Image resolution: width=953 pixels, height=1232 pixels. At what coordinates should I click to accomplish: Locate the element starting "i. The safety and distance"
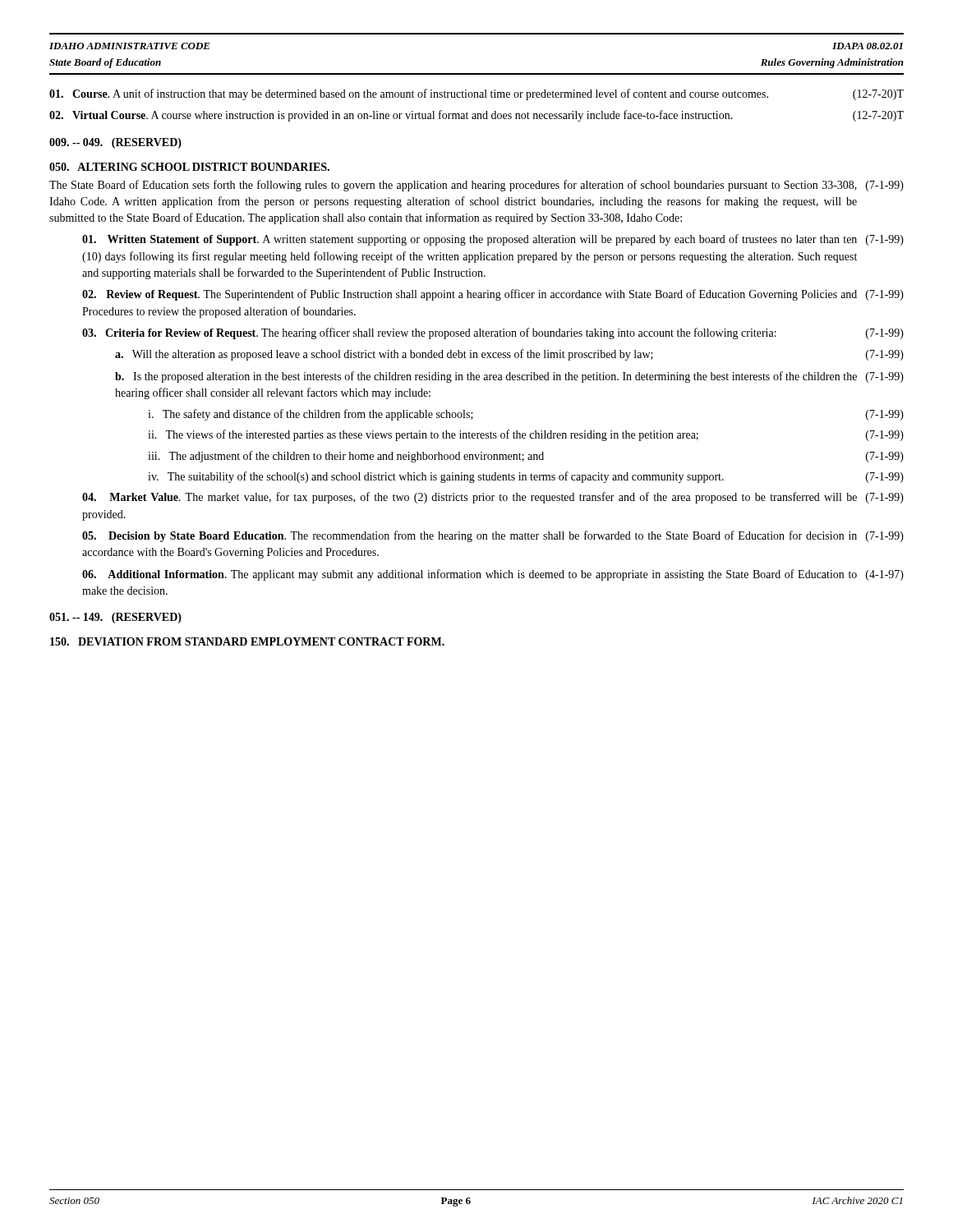click(312, 414)
